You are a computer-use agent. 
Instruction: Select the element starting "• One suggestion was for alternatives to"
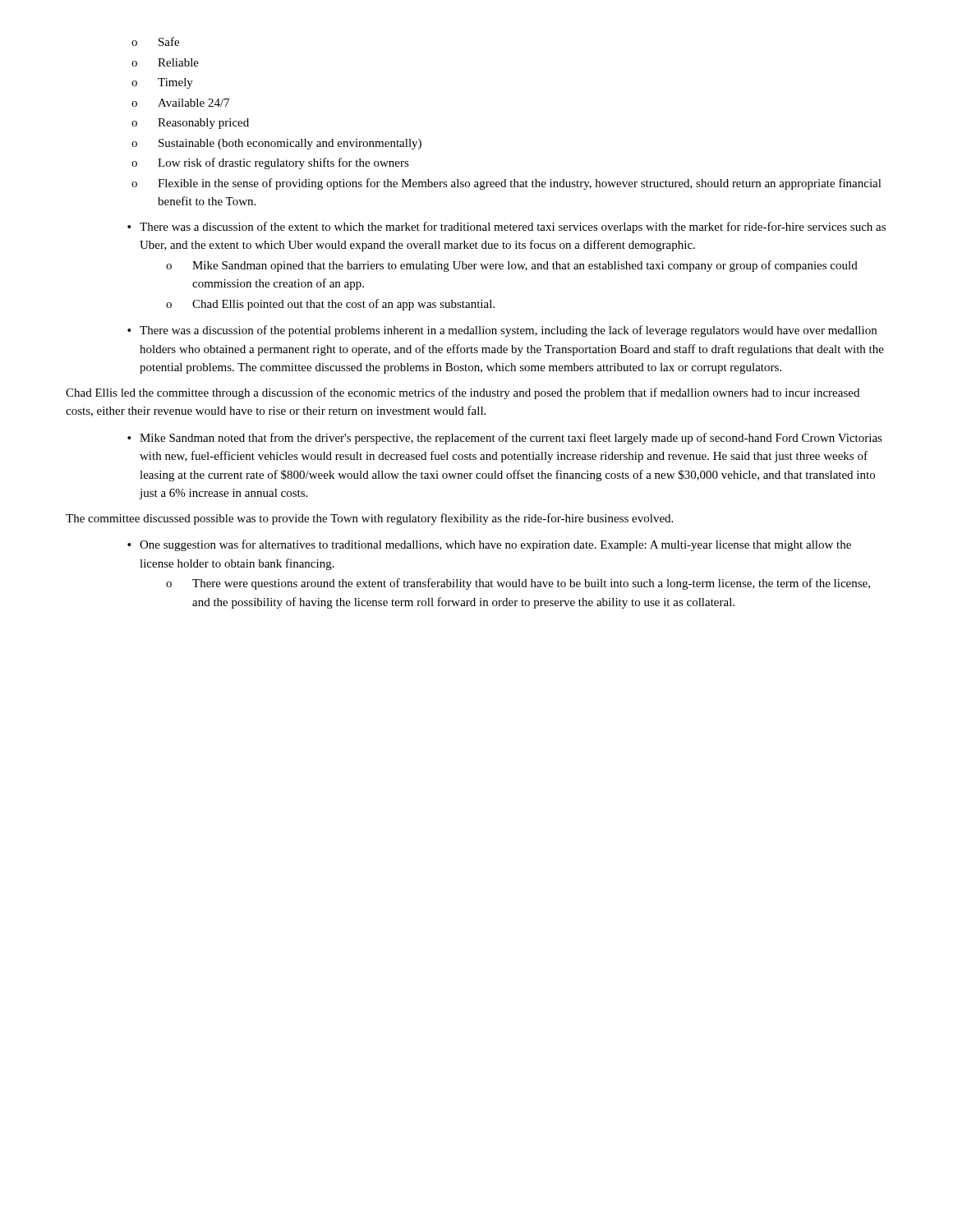pyautogui.click(x=496, y=574)
